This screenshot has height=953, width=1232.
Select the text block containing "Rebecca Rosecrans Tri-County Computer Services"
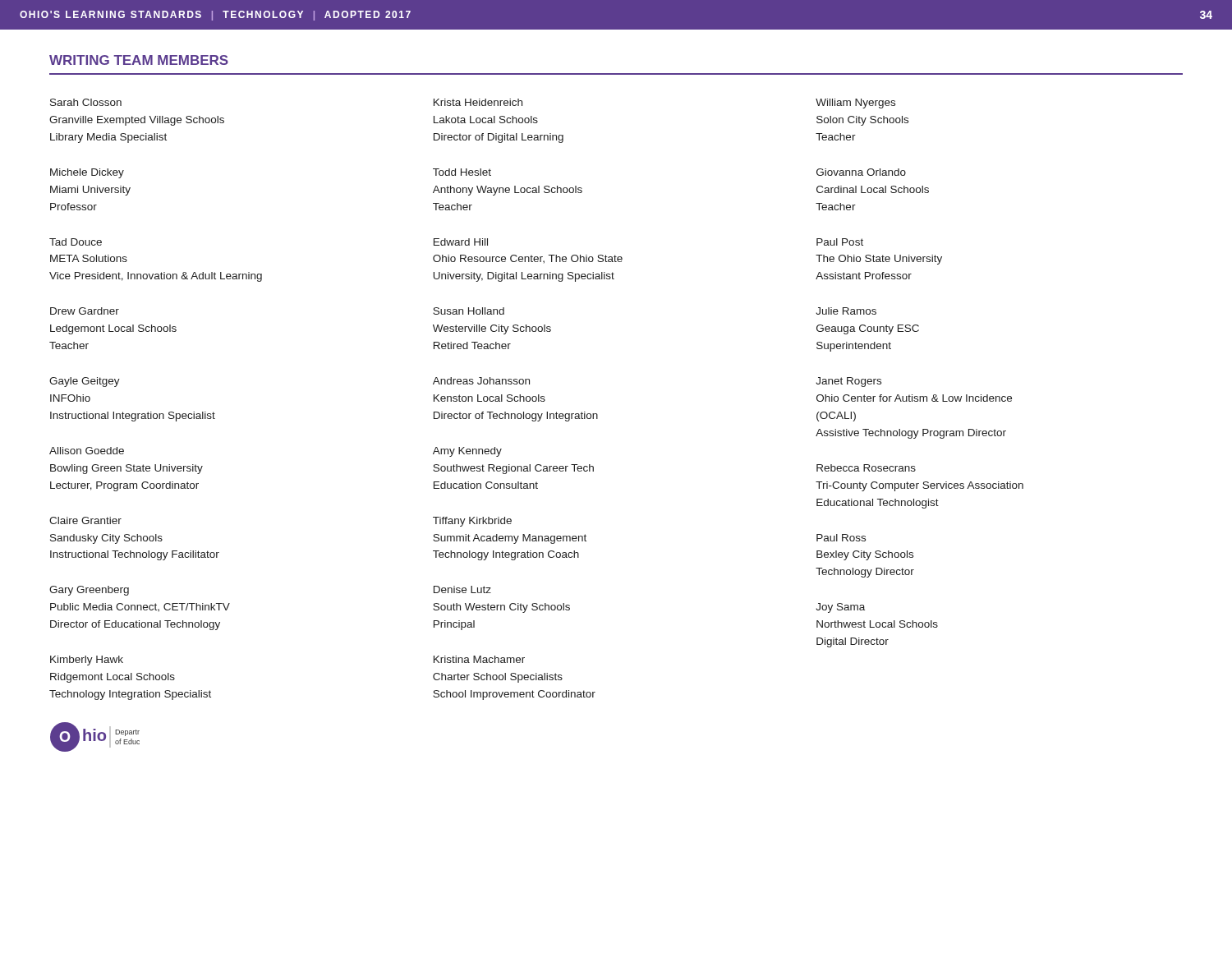[999, 486]
